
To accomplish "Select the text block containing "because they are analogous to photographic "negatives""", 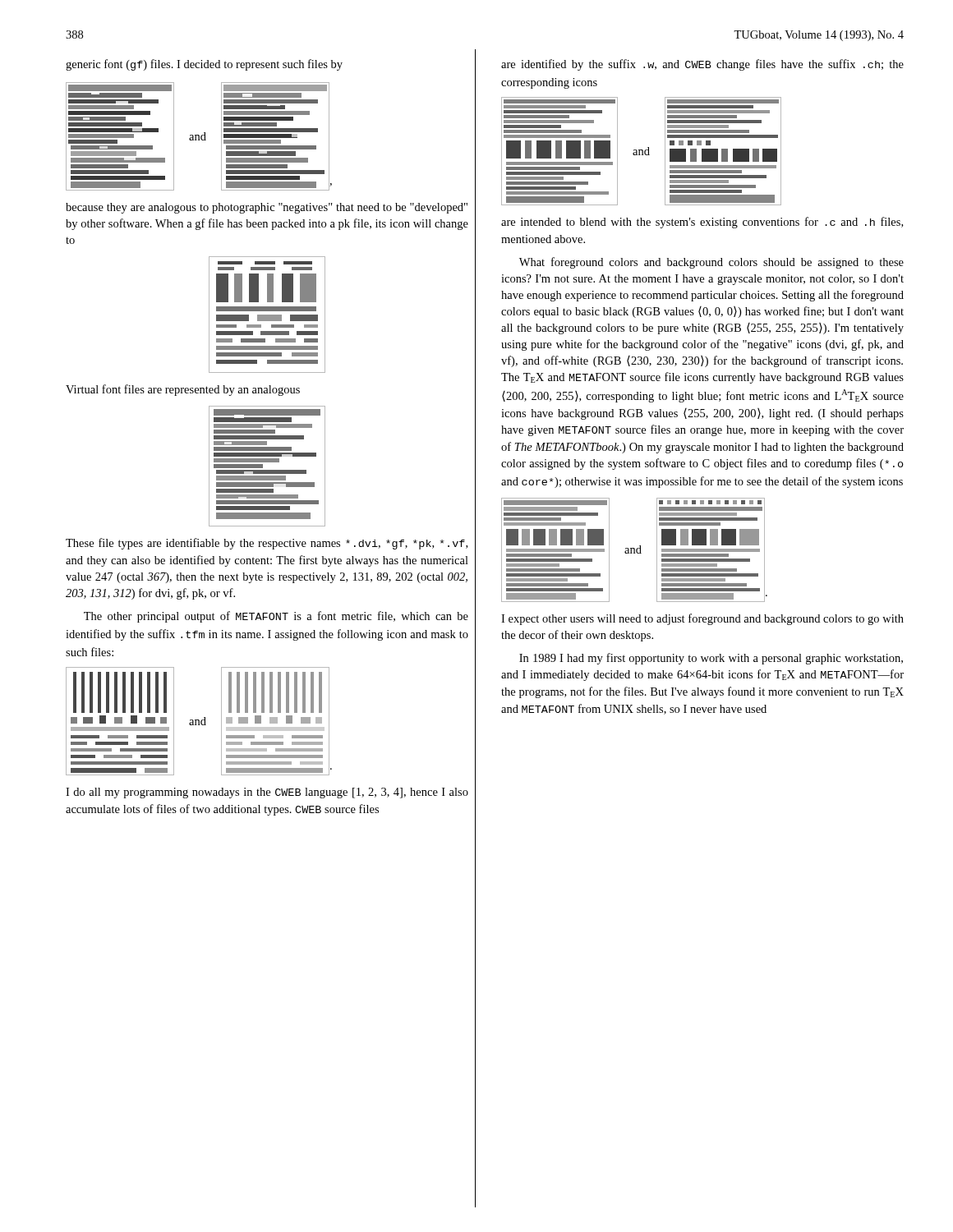I will coord(267,223).
